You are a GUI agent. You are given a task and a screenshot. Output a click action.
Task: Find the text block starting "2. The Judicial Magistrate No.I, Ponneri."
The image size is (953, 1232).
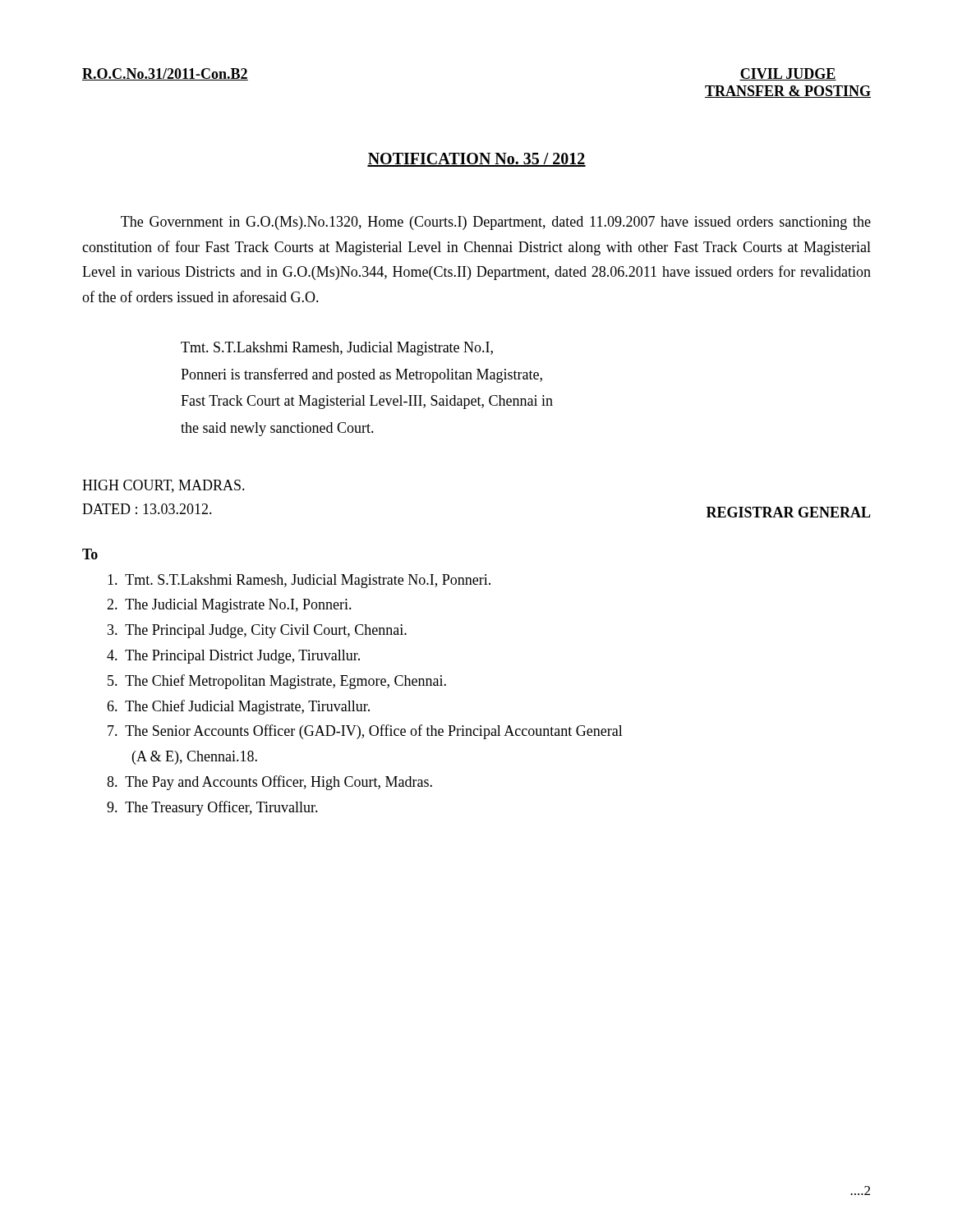(229, 605)
